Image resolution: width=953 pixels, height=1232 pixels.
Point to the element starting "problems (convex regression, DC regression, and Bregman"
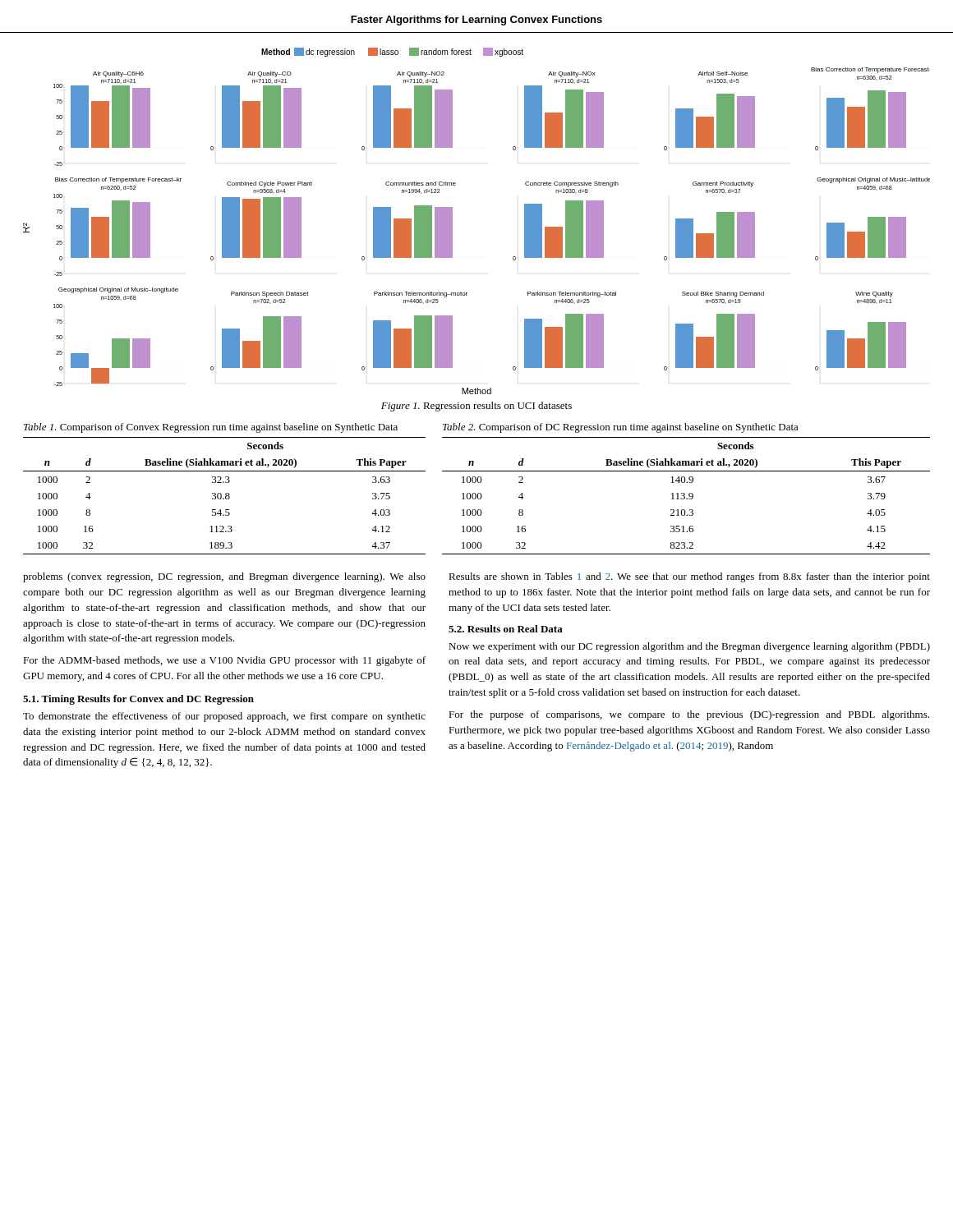224,607
